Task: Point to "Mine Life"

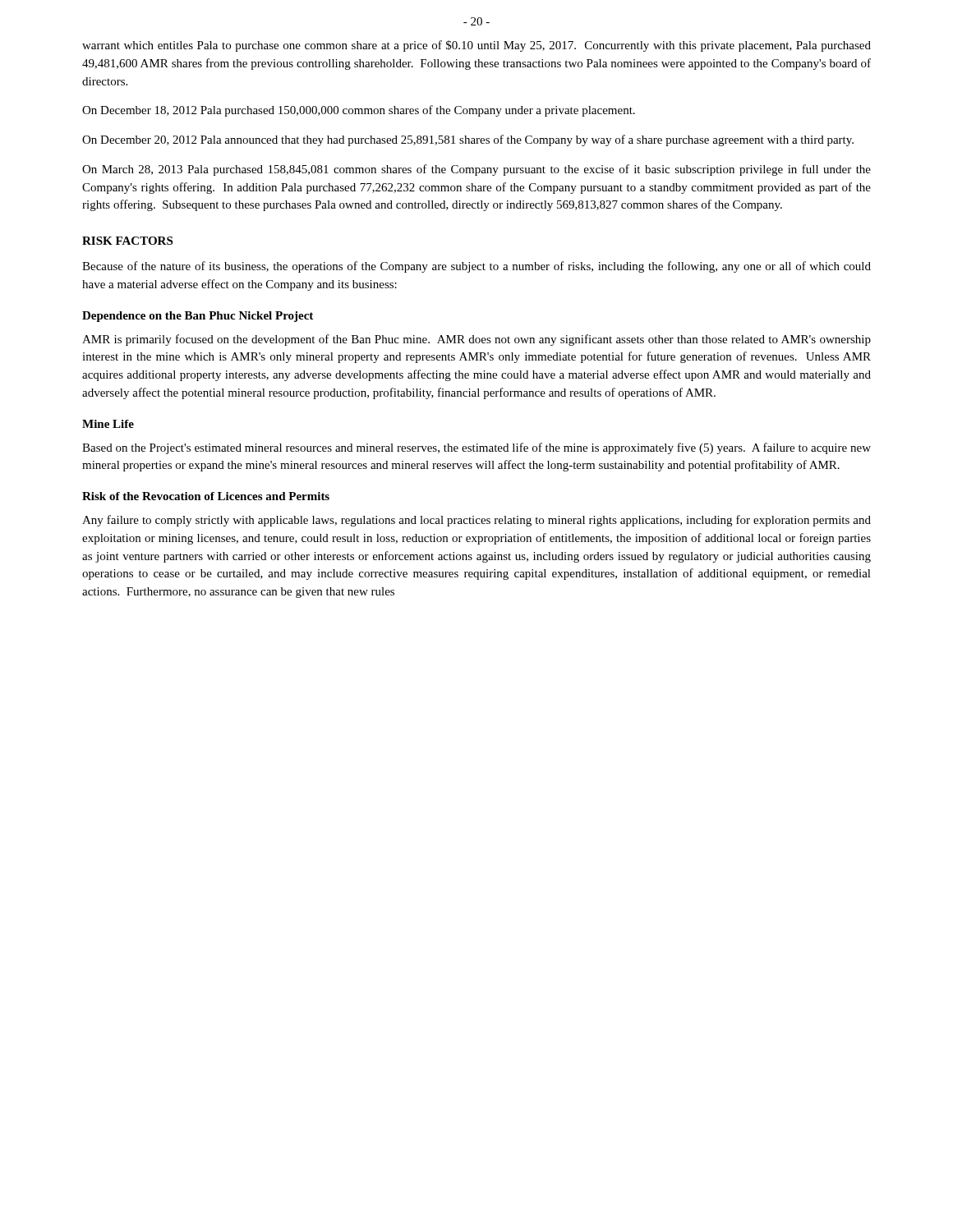Action: pos(108,423)
